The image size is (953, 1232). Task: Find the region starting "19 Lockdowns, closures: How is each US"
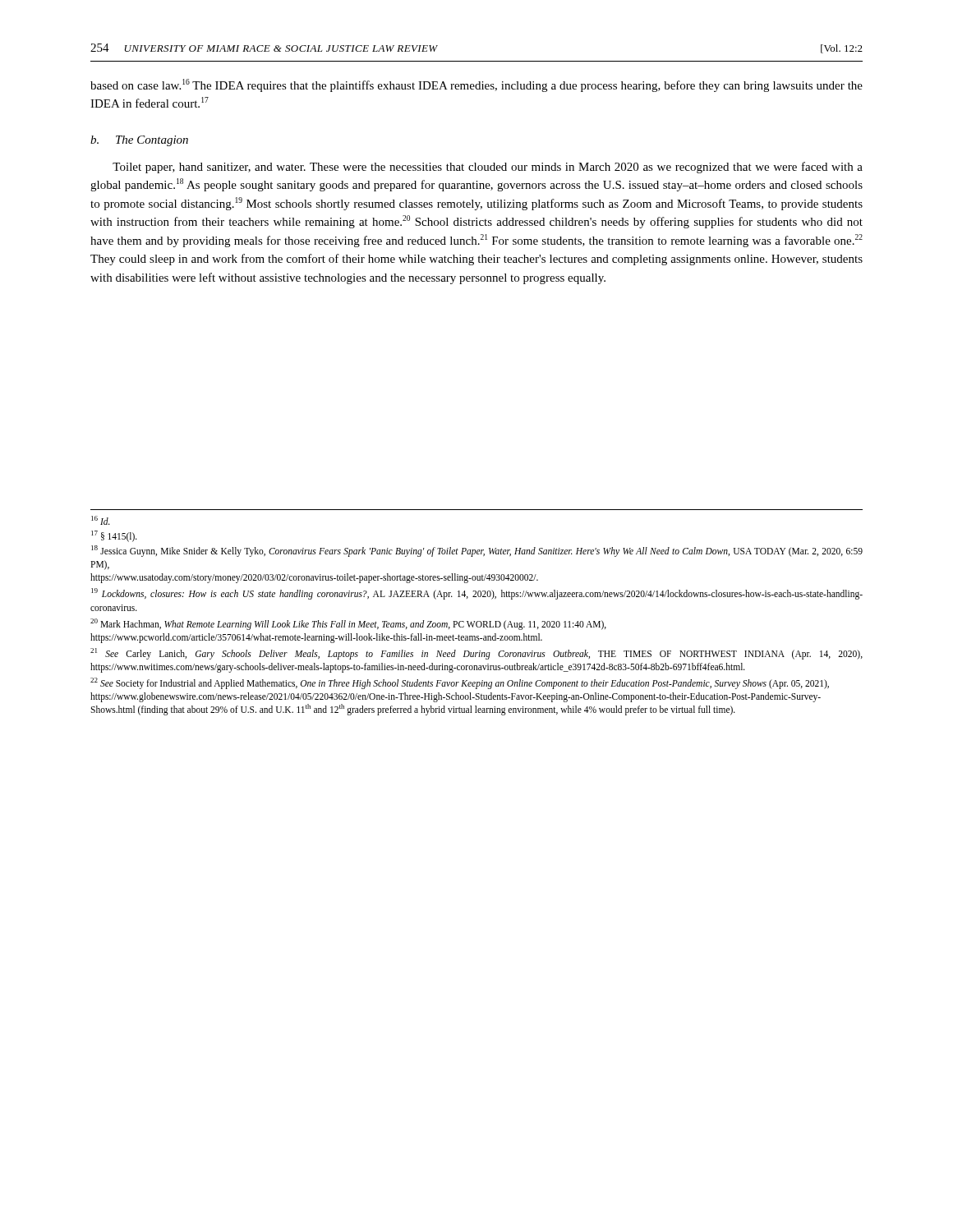click(476, 600)
